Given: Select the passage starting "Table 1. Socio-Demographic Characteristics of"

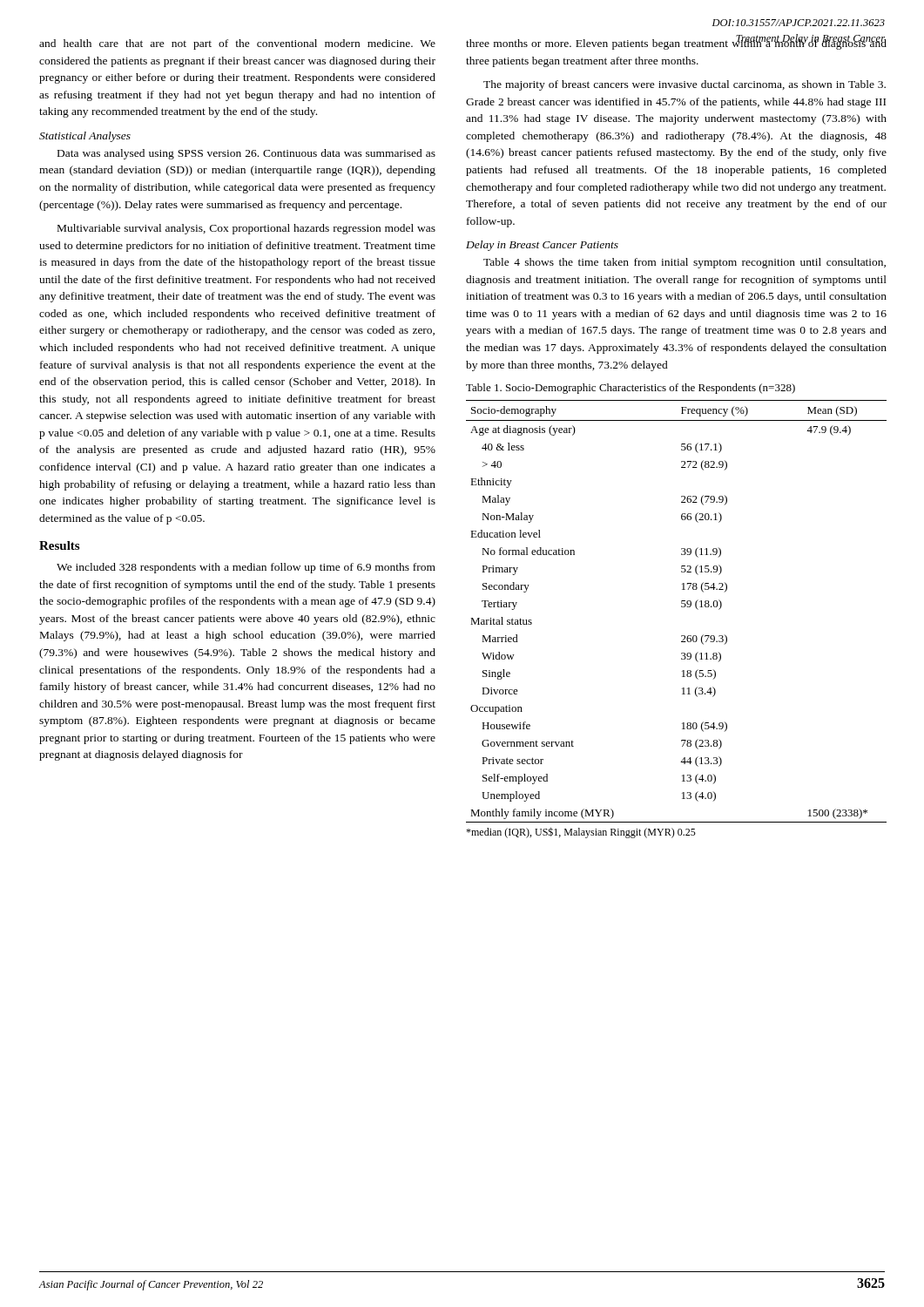Looking at the screenshot, I should coord(631,387).
